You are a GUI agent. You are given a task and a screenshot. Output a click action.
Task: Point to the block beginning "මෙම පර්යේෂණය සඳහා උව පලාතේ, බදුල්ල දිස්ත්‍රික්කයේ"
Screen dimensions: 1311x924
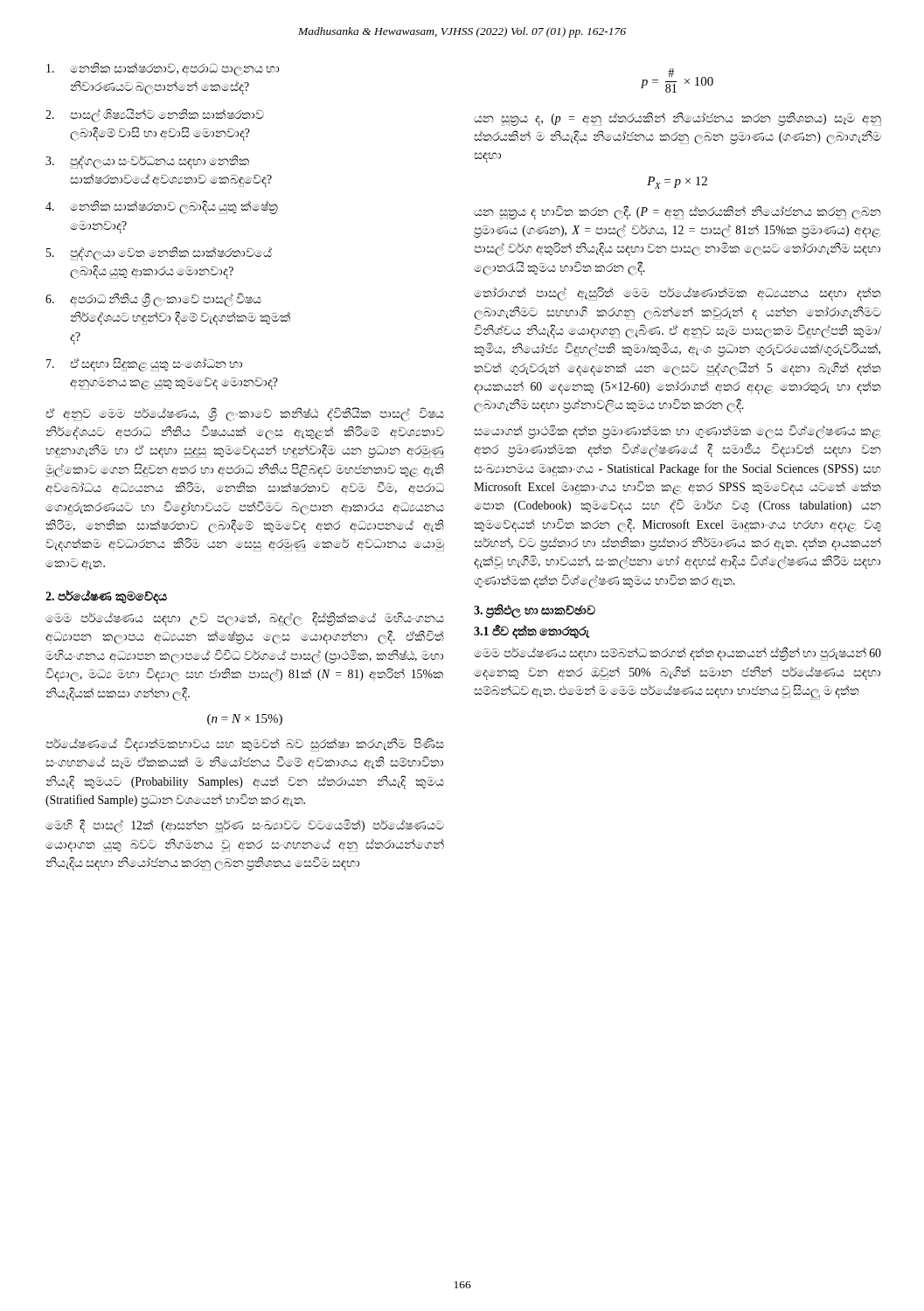tap(245, 656)
